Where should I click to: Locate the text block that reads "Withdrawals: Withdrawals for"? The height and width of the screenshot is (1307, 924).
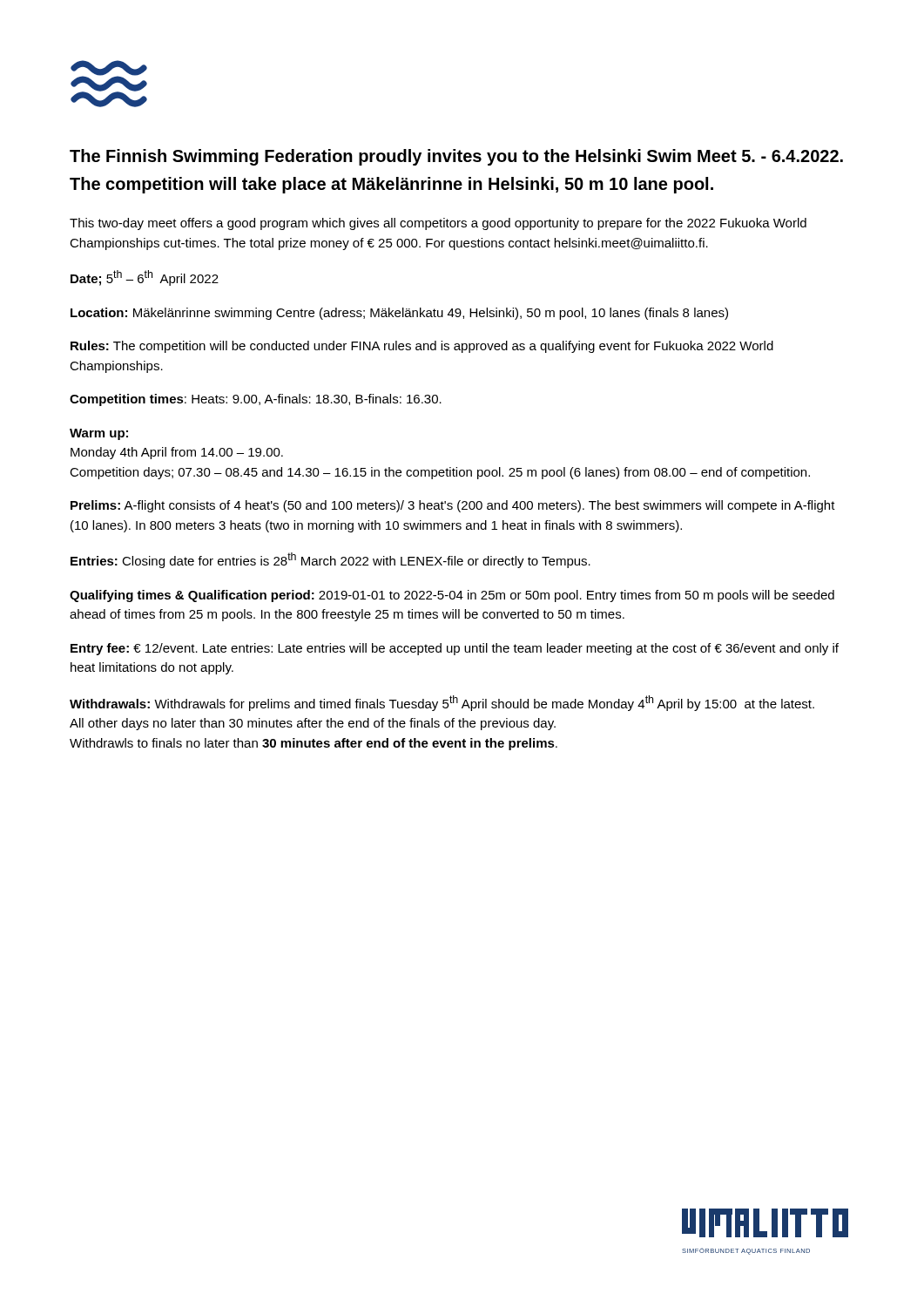(443, 721)
